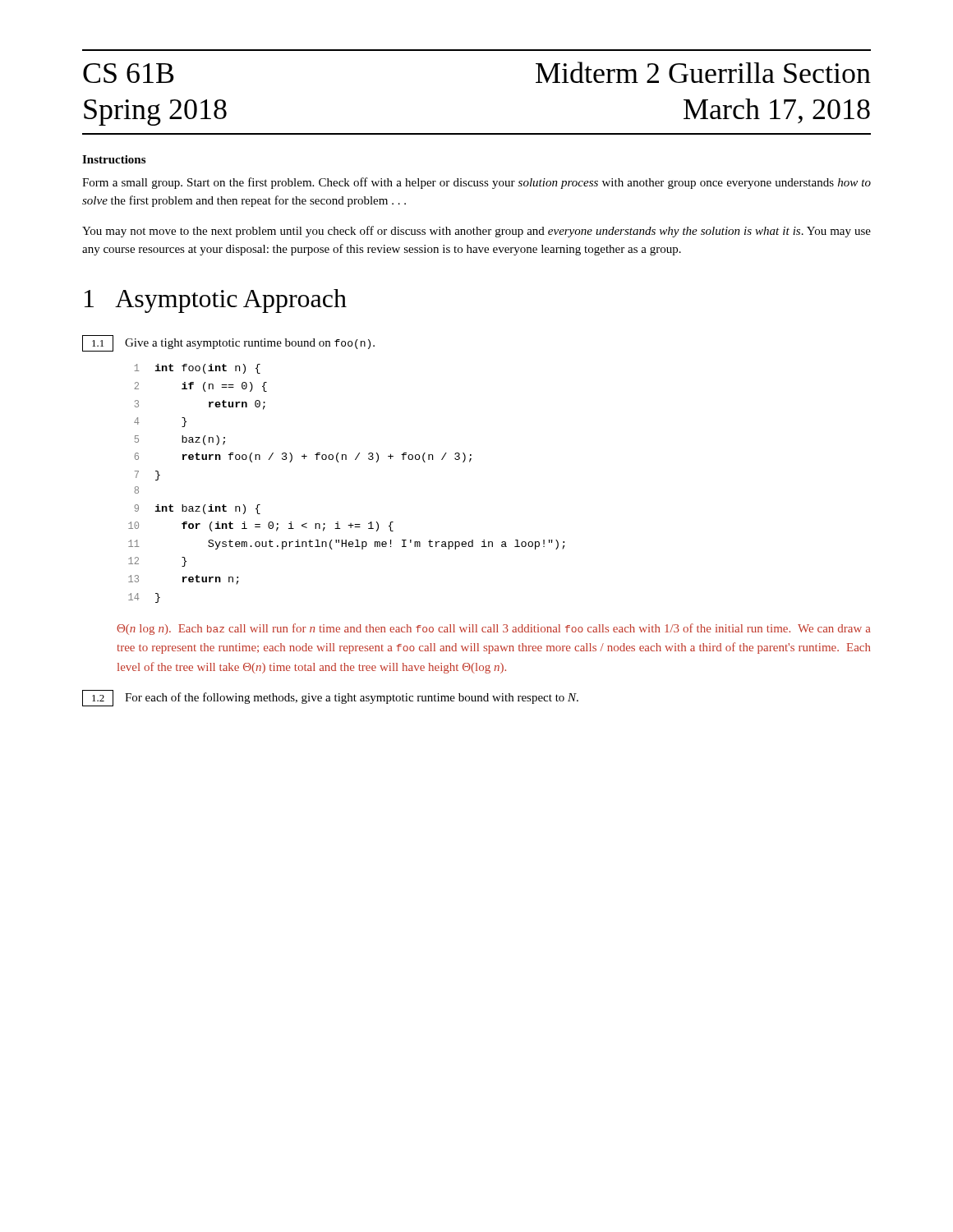This screenshot has width=953, height=1232.
Task: Where is the passage that starts "Θ(n log n). Each baz"?
Action: pyautogui.click(x=494, y=648)
